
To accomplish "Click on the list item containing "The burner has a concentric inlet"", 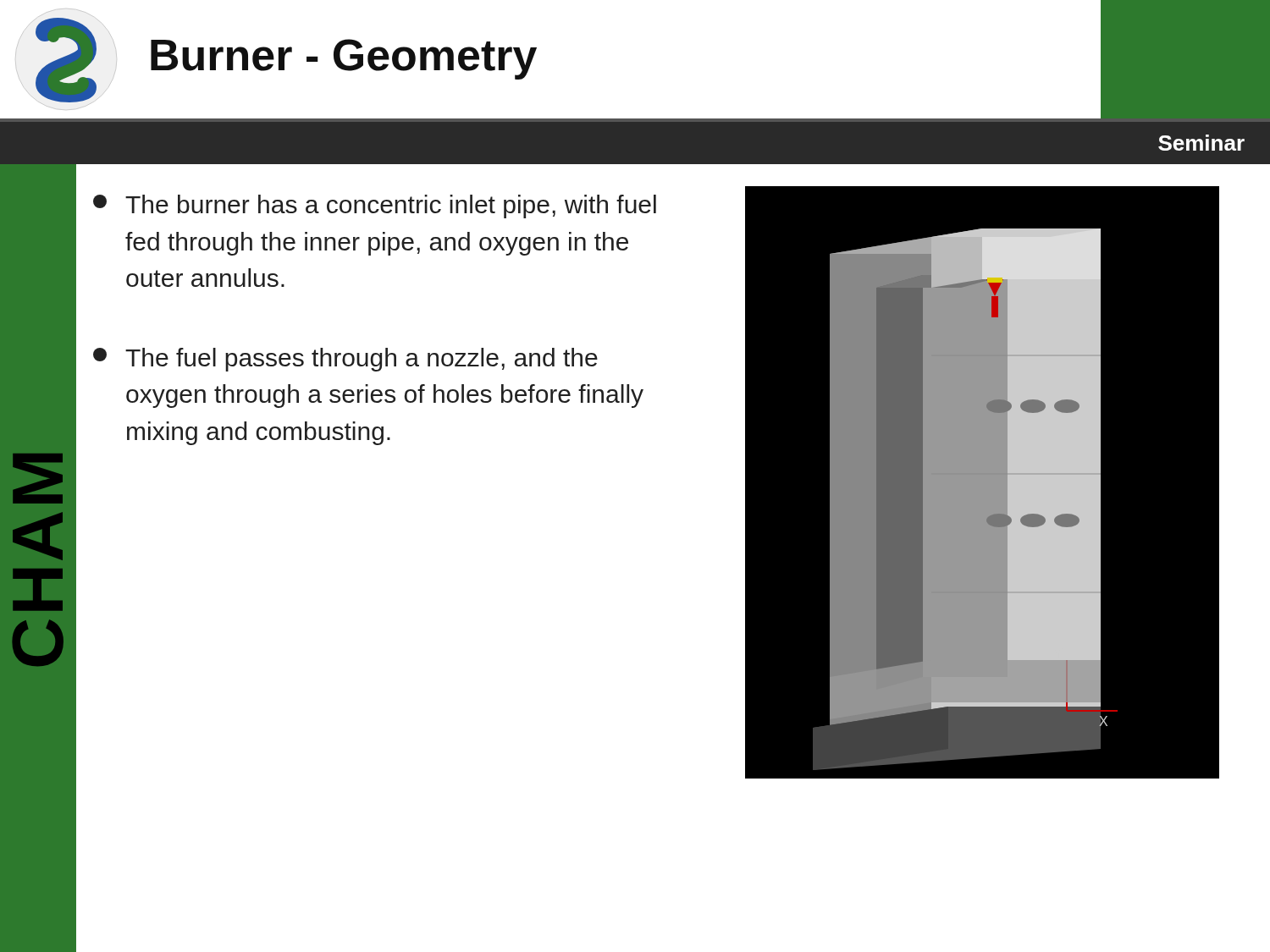I will coord(381,241).
